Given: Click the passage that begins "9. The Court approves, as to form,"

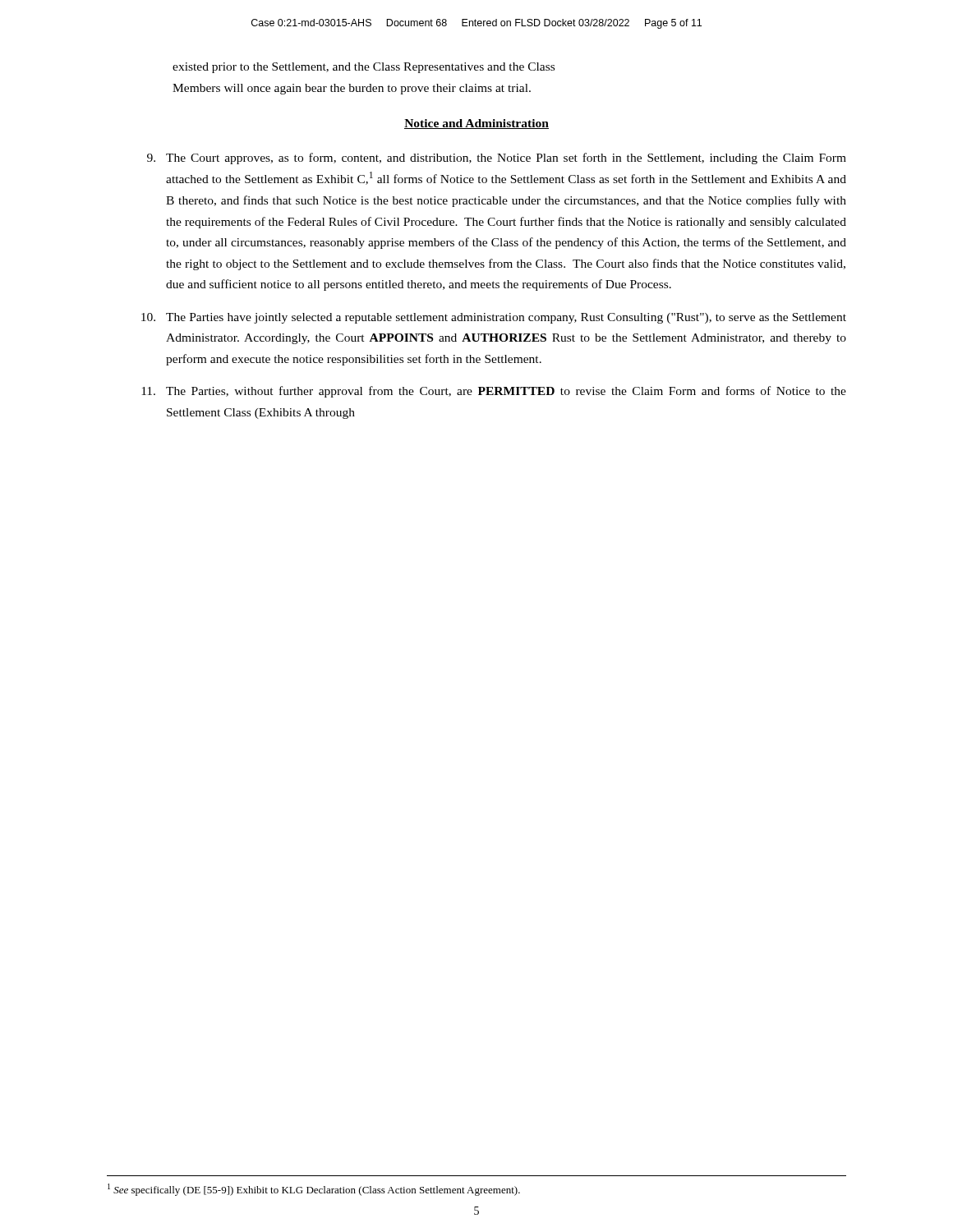Looking at the screenshot, I should coord(476,221).
